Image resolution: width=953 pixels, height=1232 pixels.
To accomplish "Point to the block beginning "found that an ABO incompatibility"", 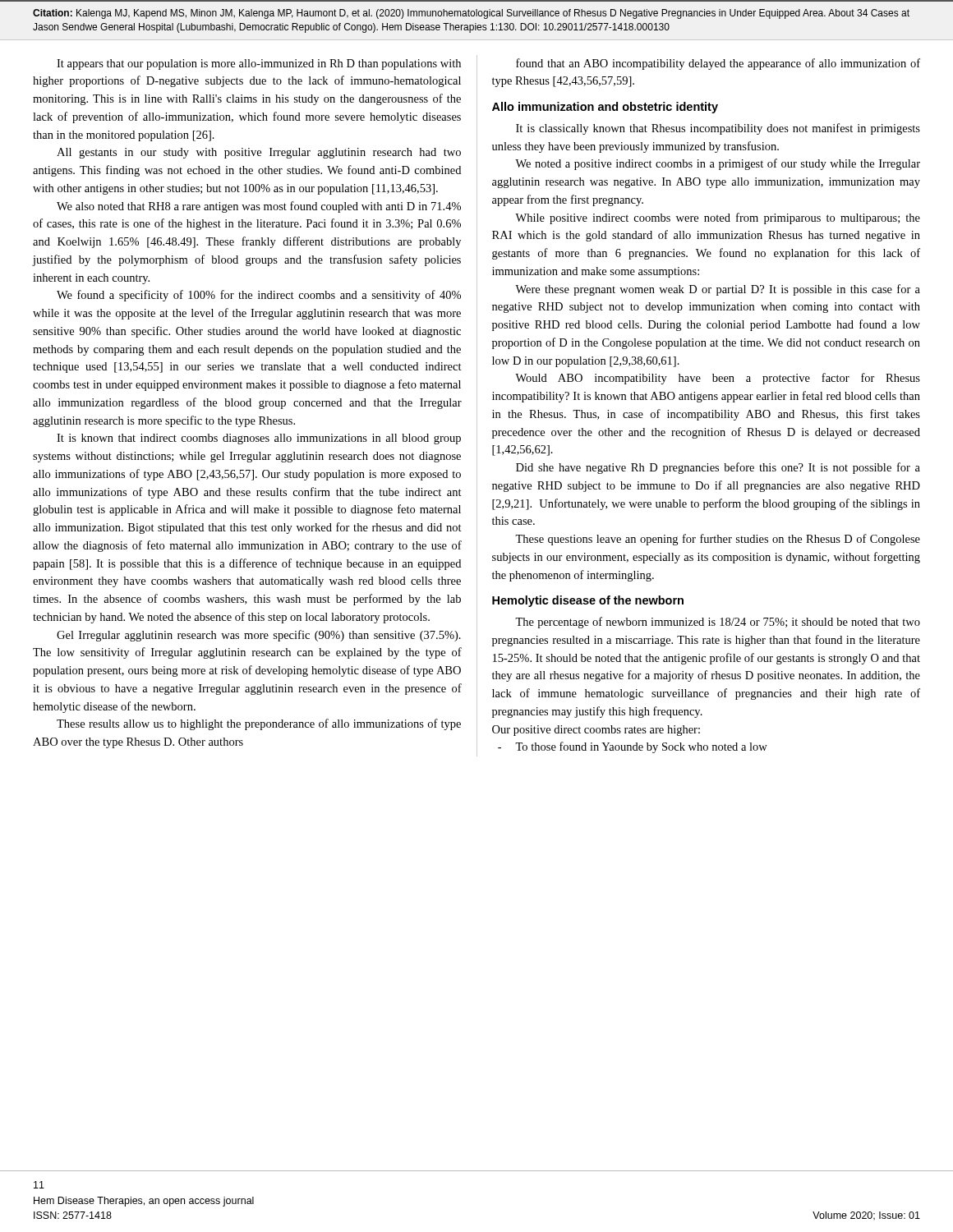I will coord(706,73).
